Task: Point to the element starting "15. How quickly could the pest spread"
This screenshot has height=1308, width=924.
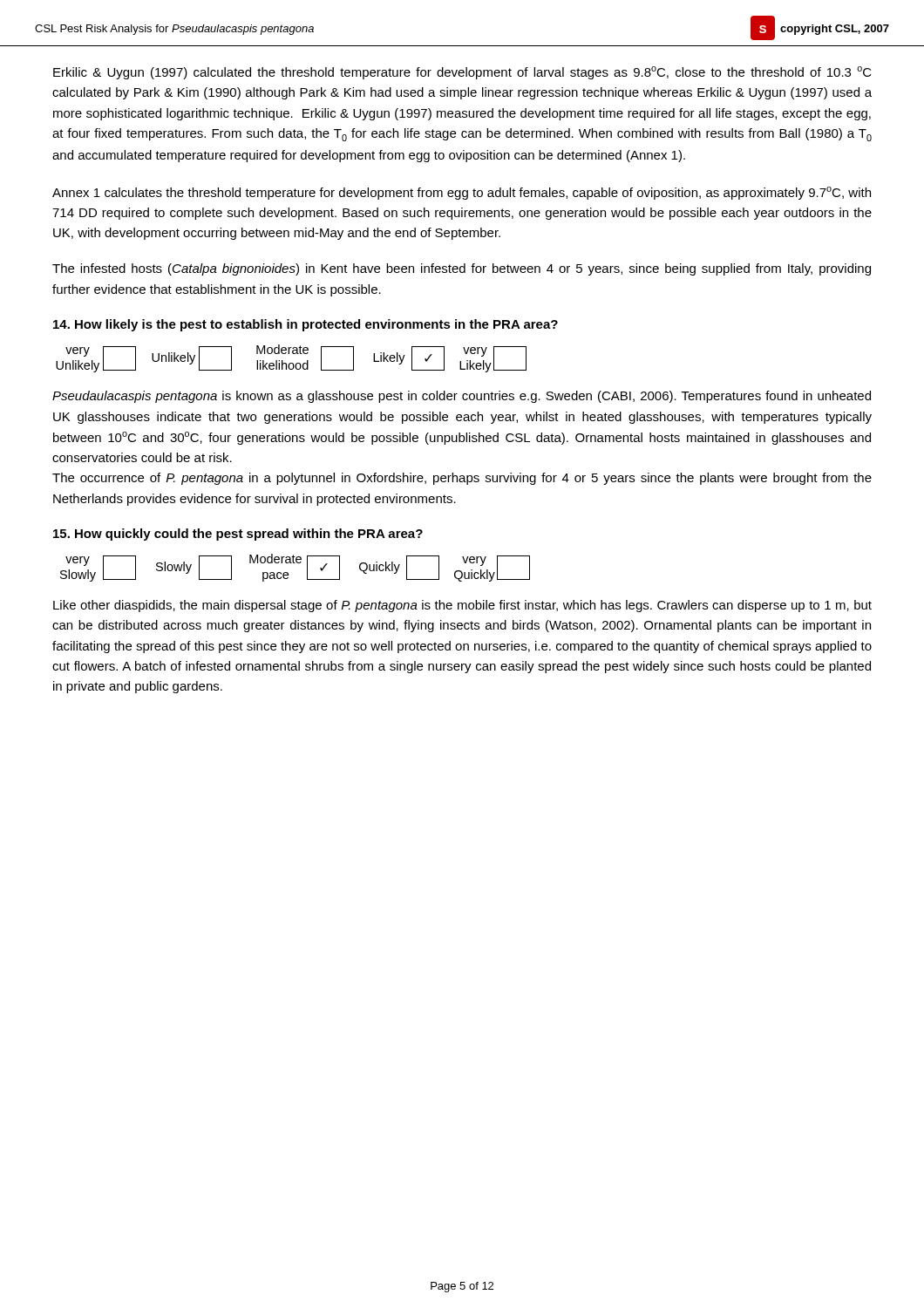Action: point(238,533)
